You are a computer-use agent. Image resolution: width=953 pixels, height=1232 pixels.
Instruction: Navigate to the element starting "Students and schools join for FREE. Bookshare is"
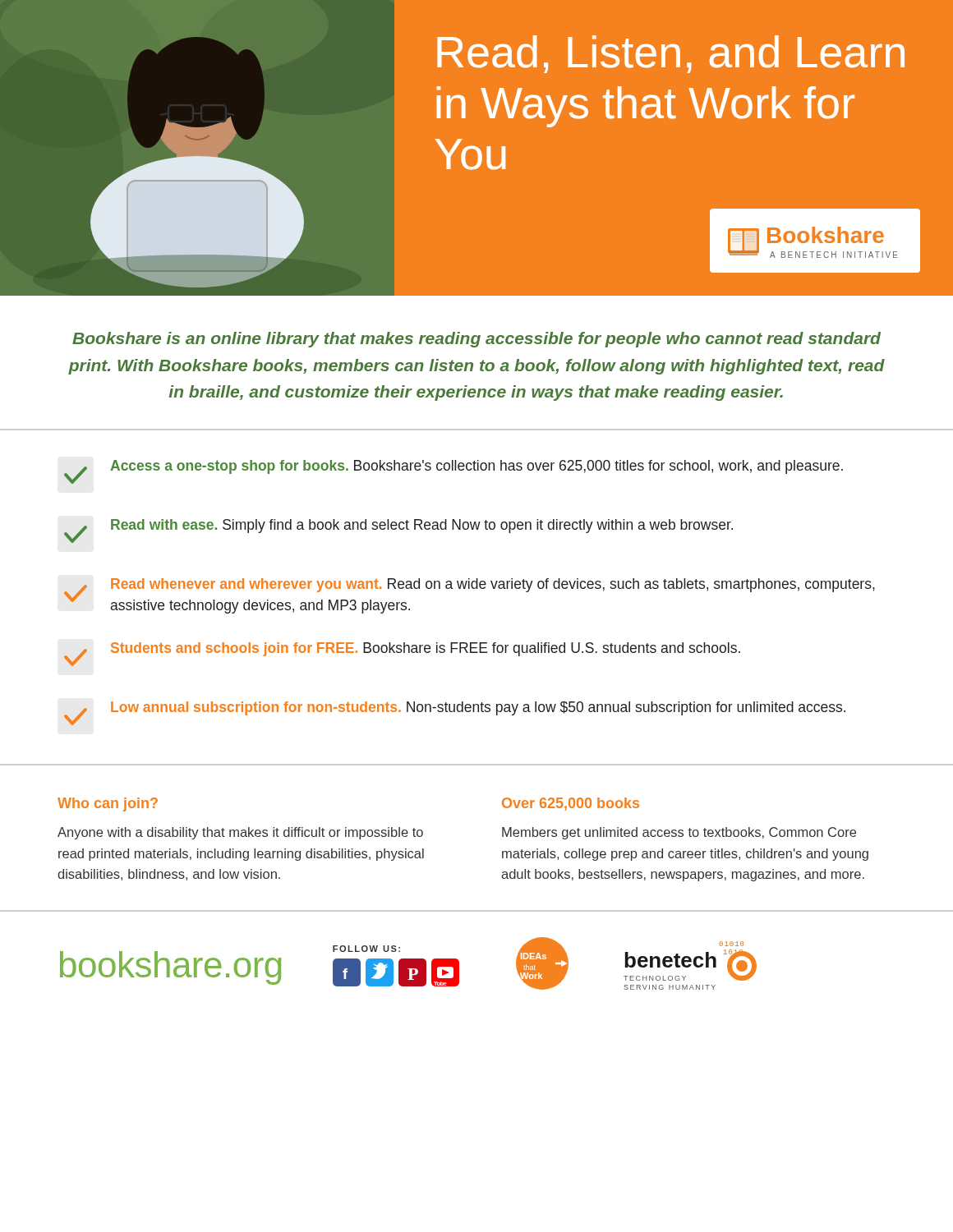(x=399, y=656)
